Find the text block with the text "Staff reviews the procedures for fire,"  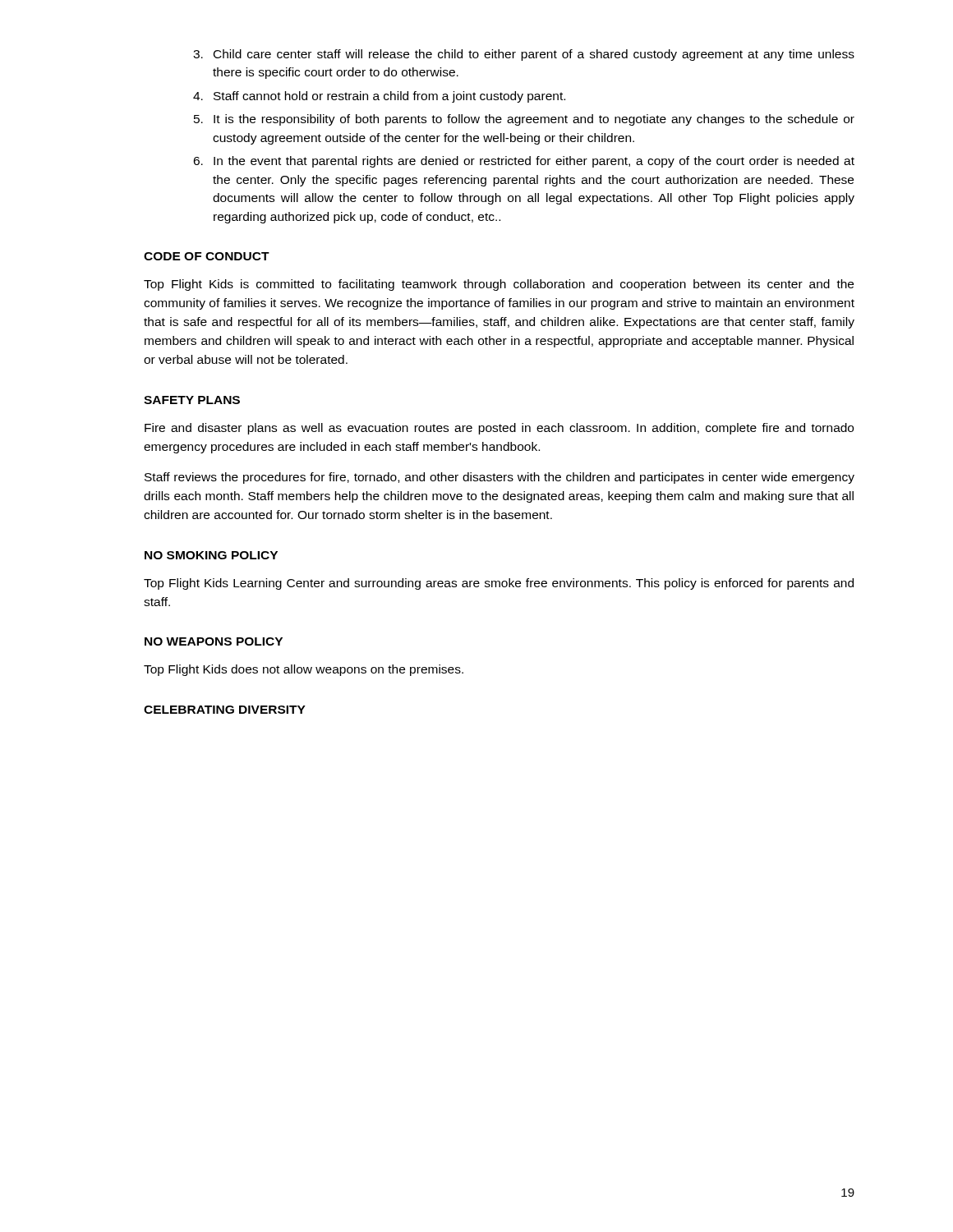(x=499, y=495)
